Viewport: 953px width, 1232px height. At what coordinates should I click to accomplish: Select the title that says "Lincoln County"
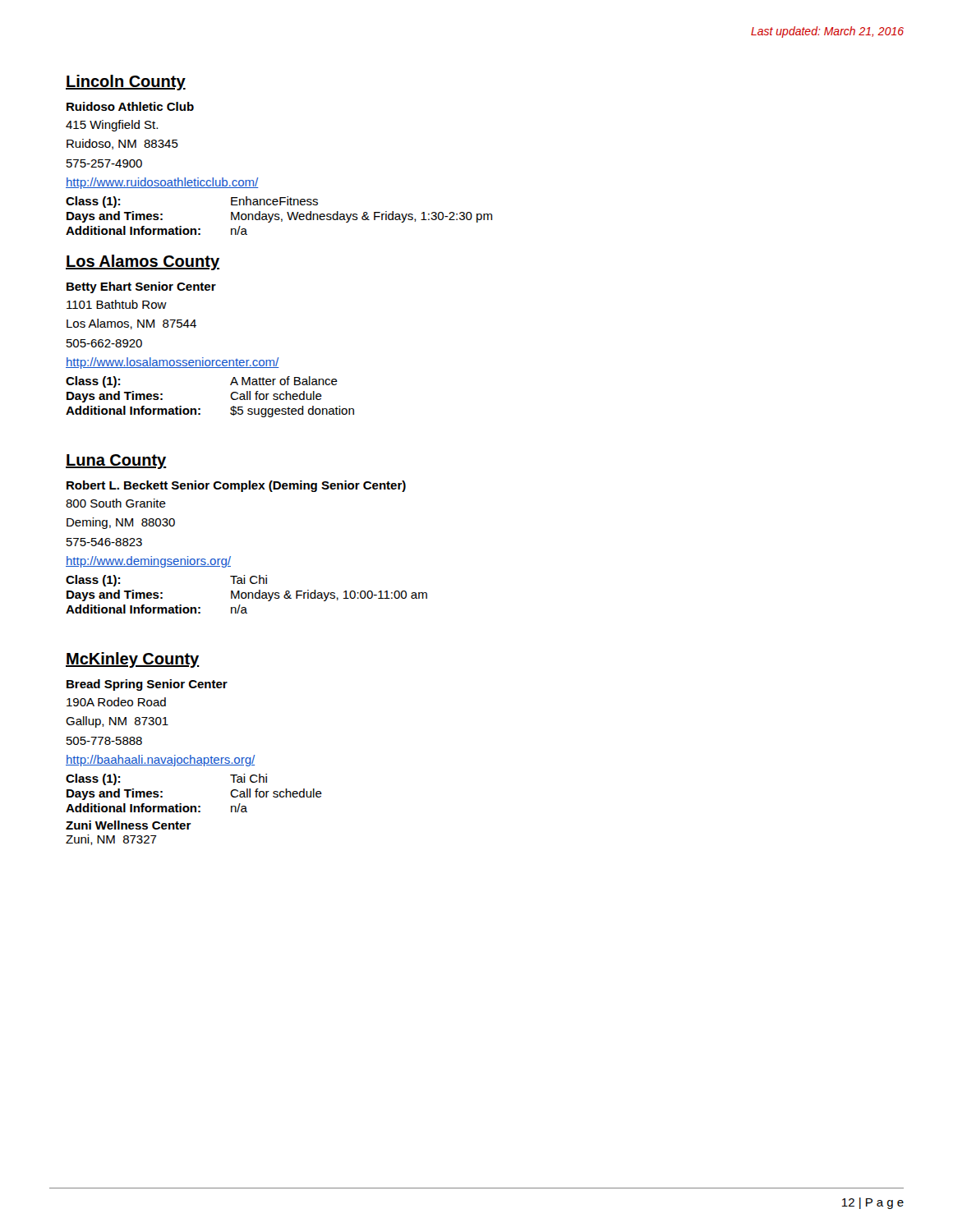pos(126,81)
